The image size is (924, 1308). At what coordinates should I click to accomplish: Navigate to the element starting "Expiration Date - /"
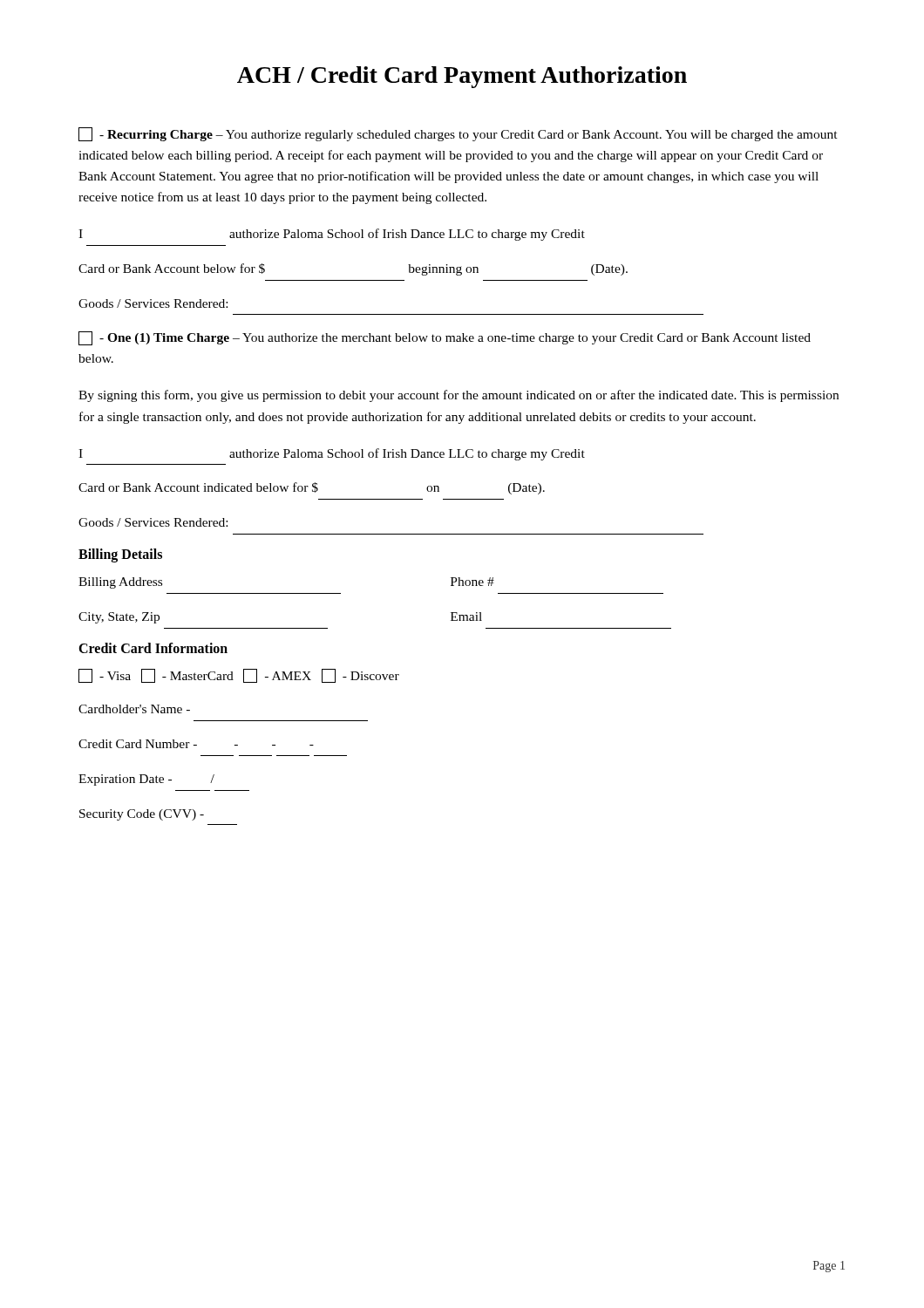(x=164, y=779)
